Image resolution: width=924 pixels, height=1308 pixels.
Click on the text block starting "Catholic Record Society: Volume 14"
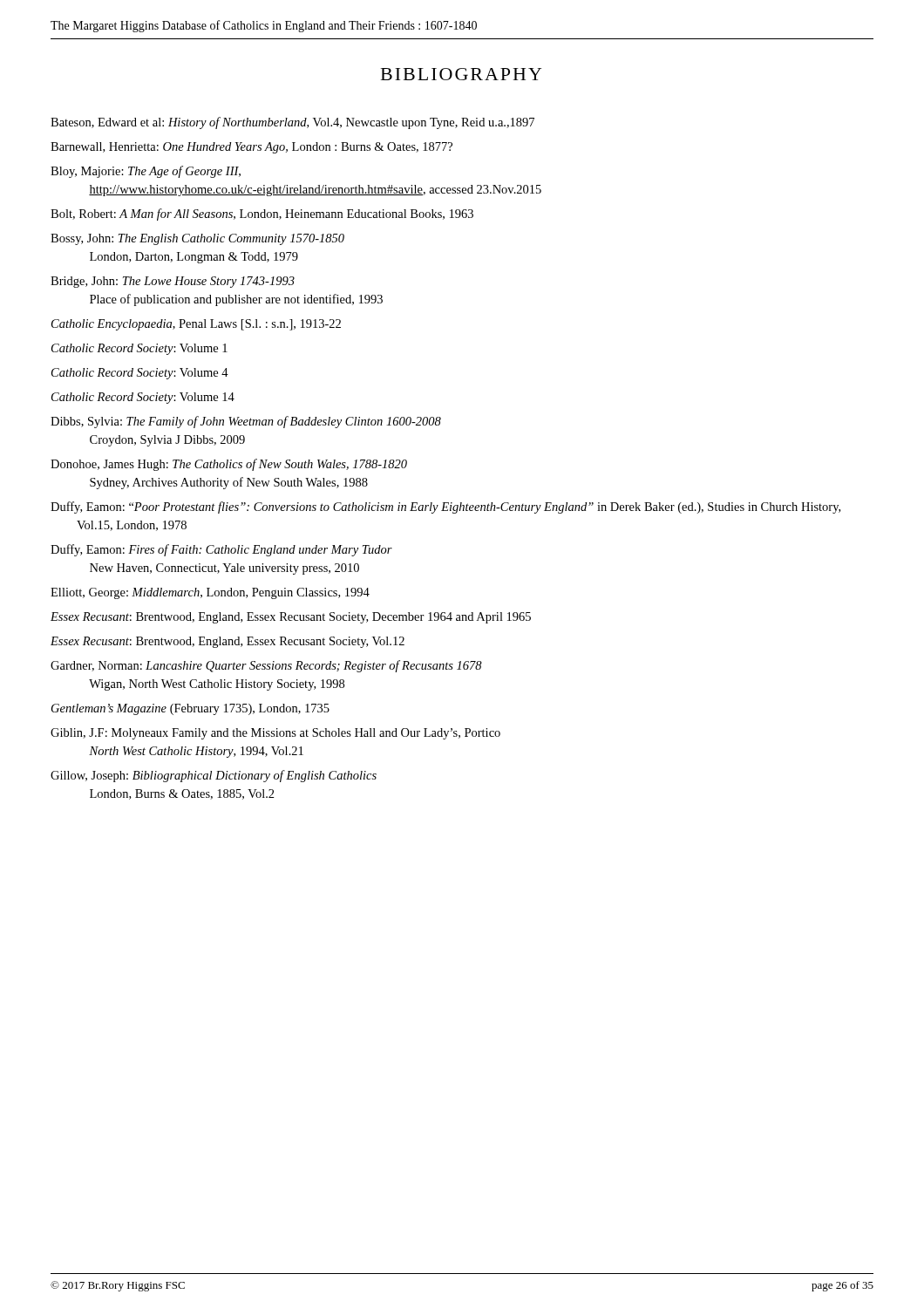coord(142,397)
